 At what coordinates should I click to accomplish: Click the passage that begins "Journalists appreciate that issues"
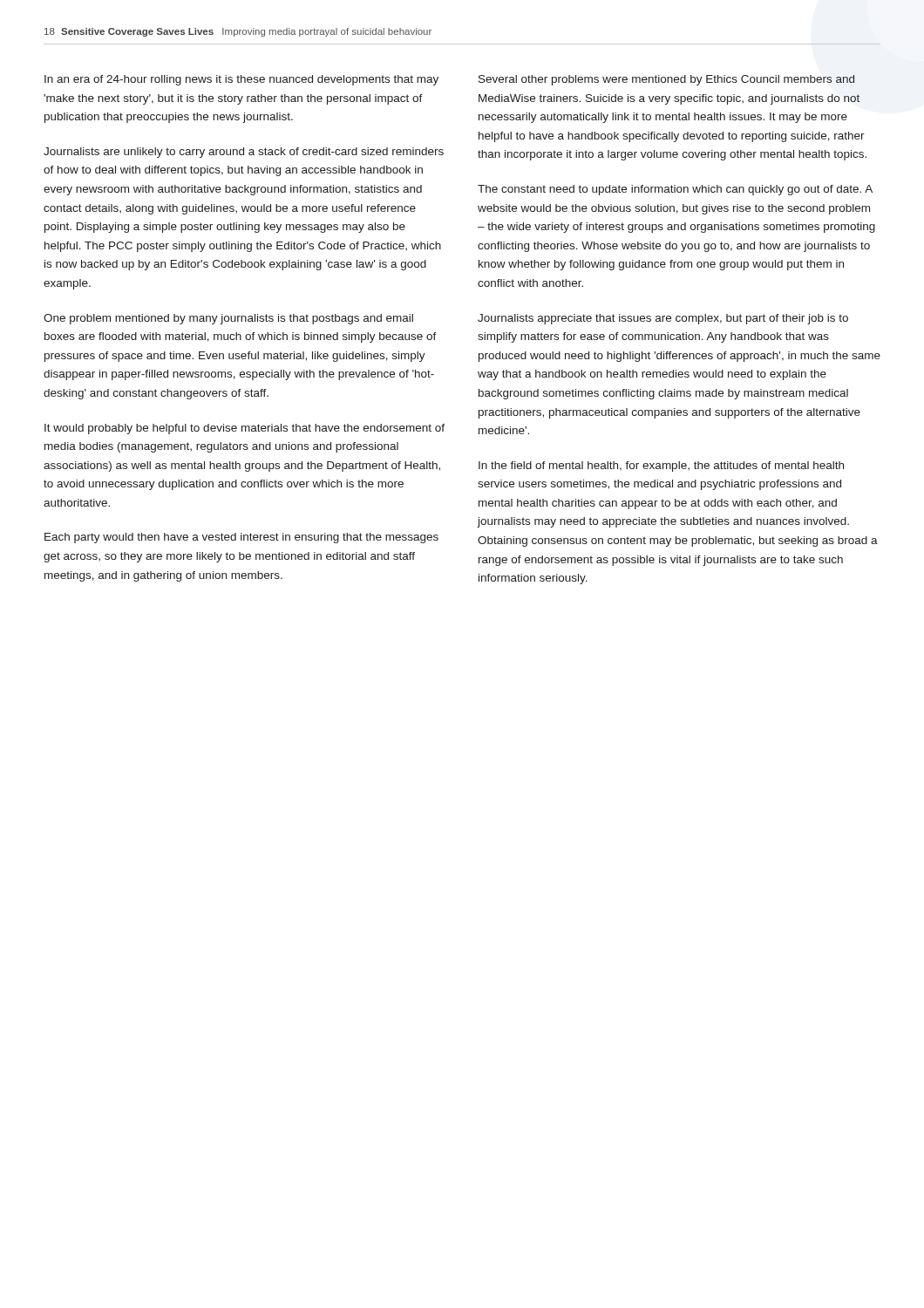[x=679, y=374]
